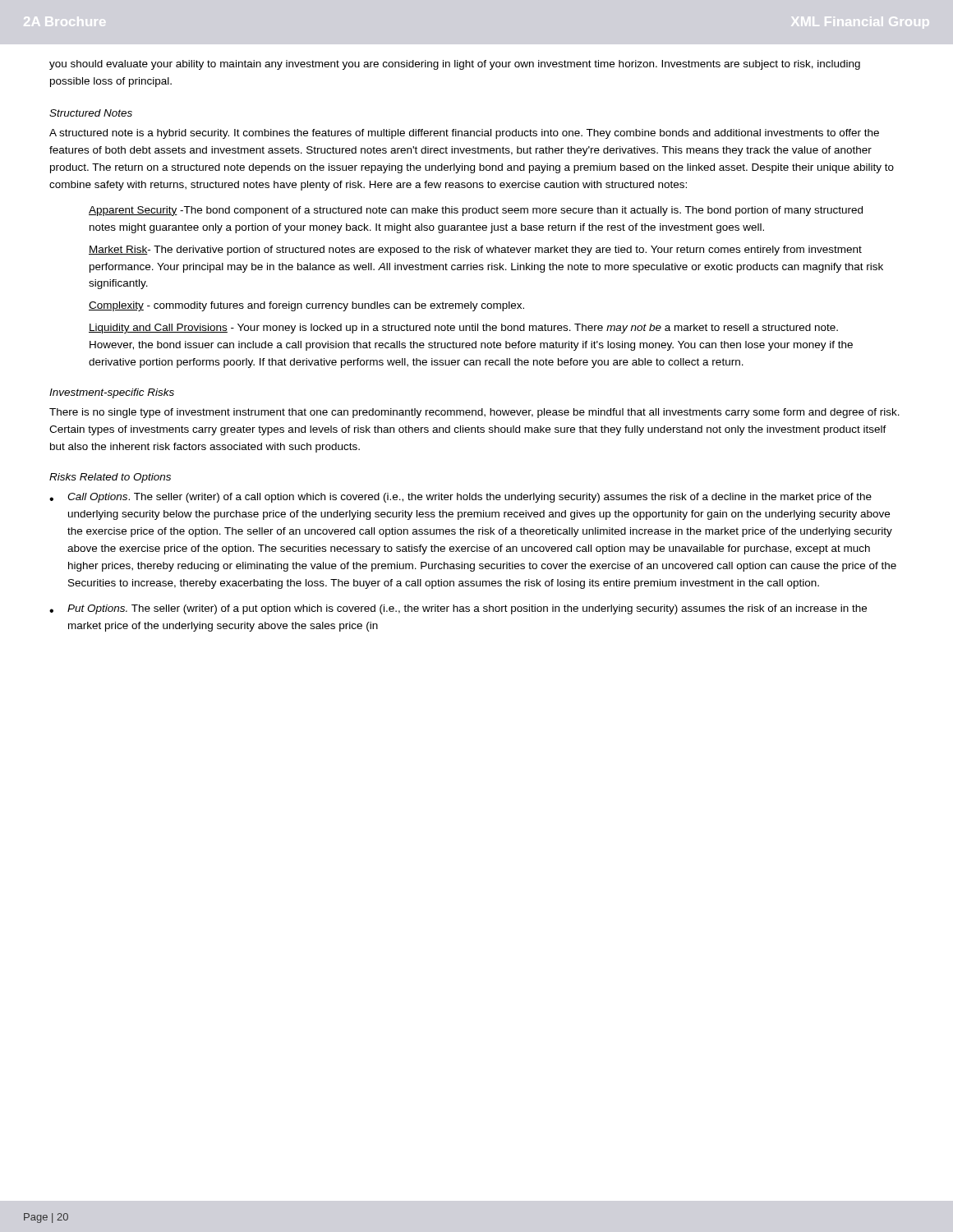
Task: Click where it says "Investment-specific Risks"
Action: click(112, 392)
